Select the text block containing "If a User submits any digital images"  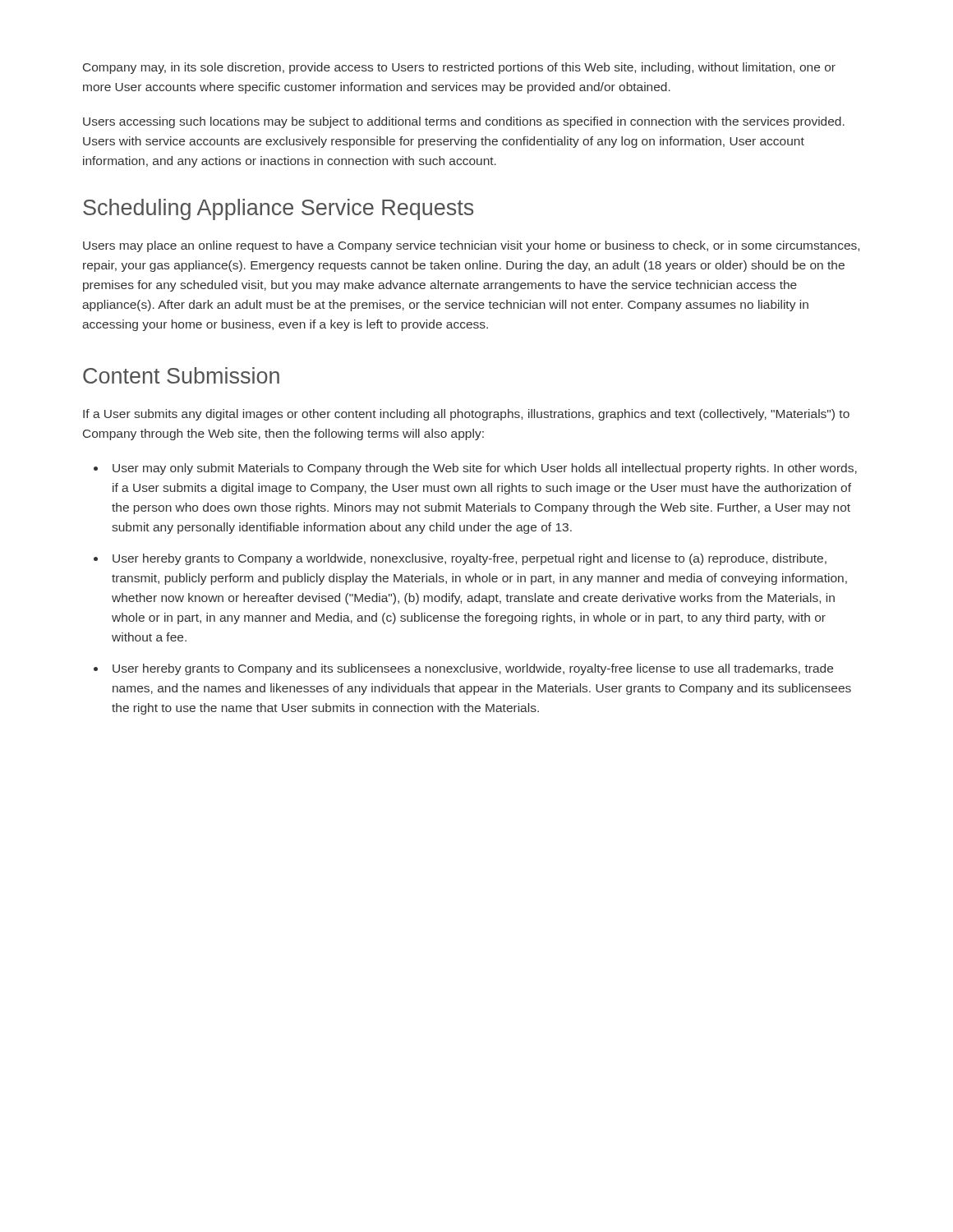466,424
